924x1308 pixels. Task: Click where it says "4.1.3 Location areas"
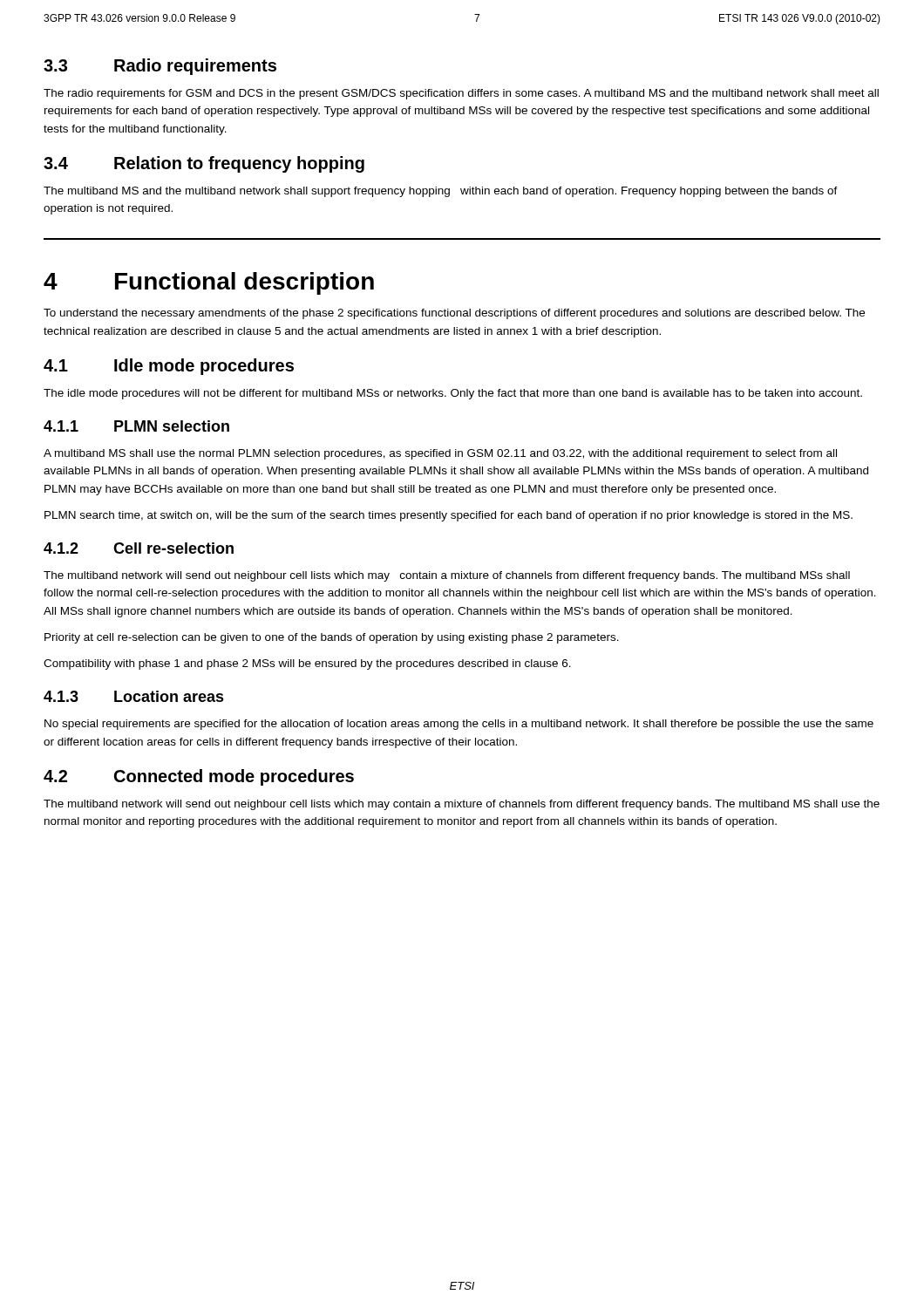click(134, 697)
